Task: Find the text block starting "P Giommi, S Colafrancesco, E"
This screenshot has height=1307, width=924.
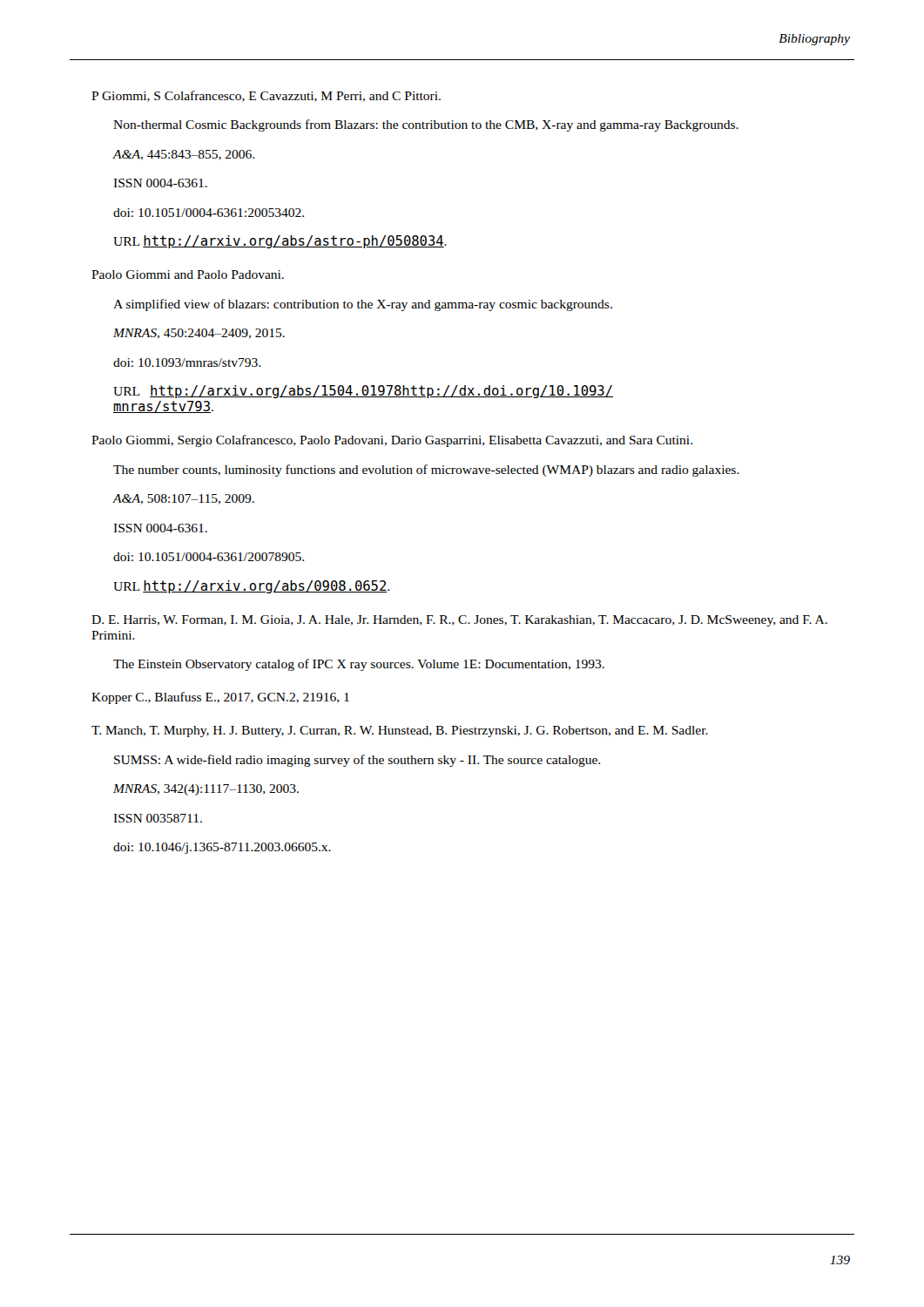Action: tap(266, 96)
